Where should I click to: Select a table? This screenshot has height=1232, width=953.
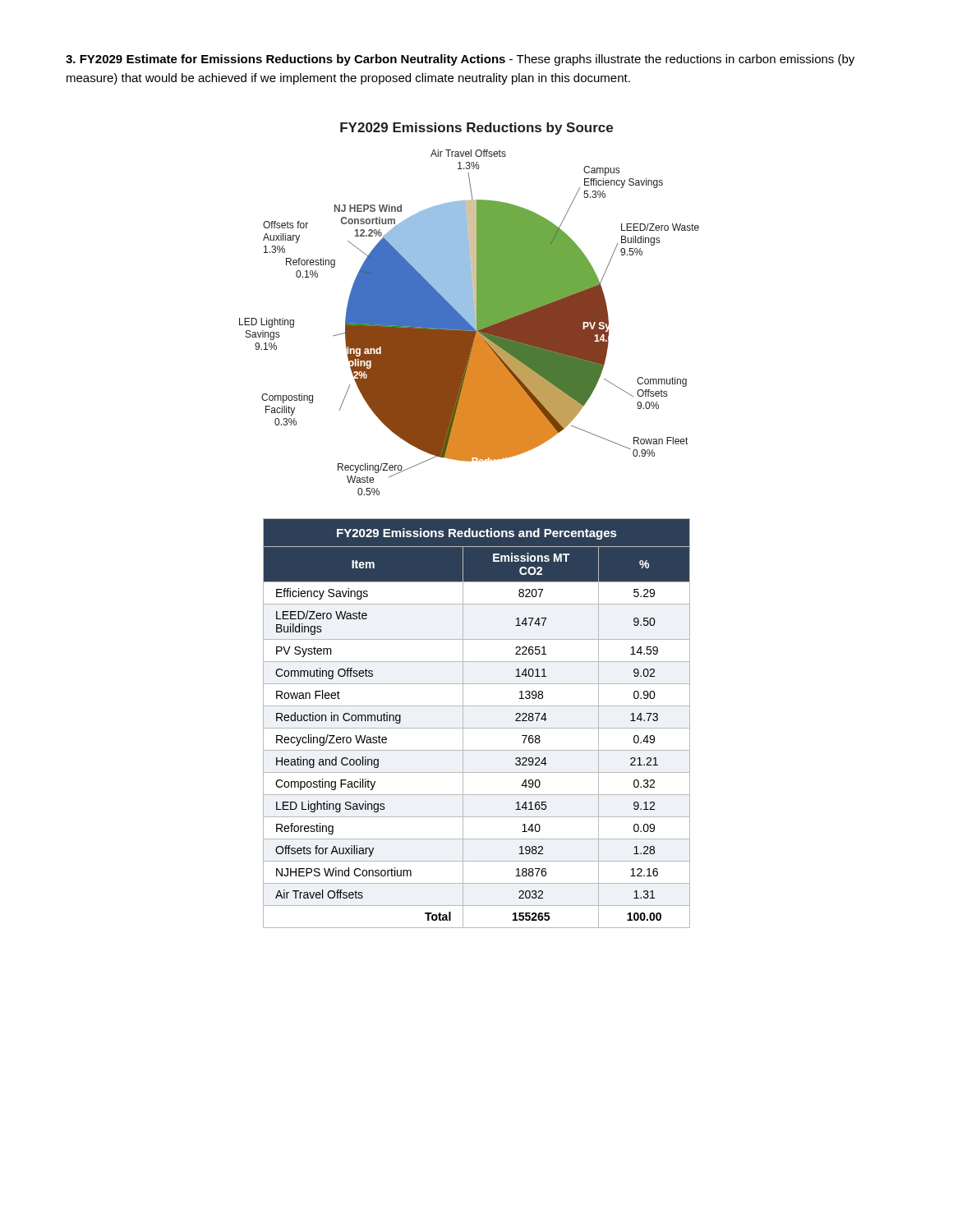(476, 723)
